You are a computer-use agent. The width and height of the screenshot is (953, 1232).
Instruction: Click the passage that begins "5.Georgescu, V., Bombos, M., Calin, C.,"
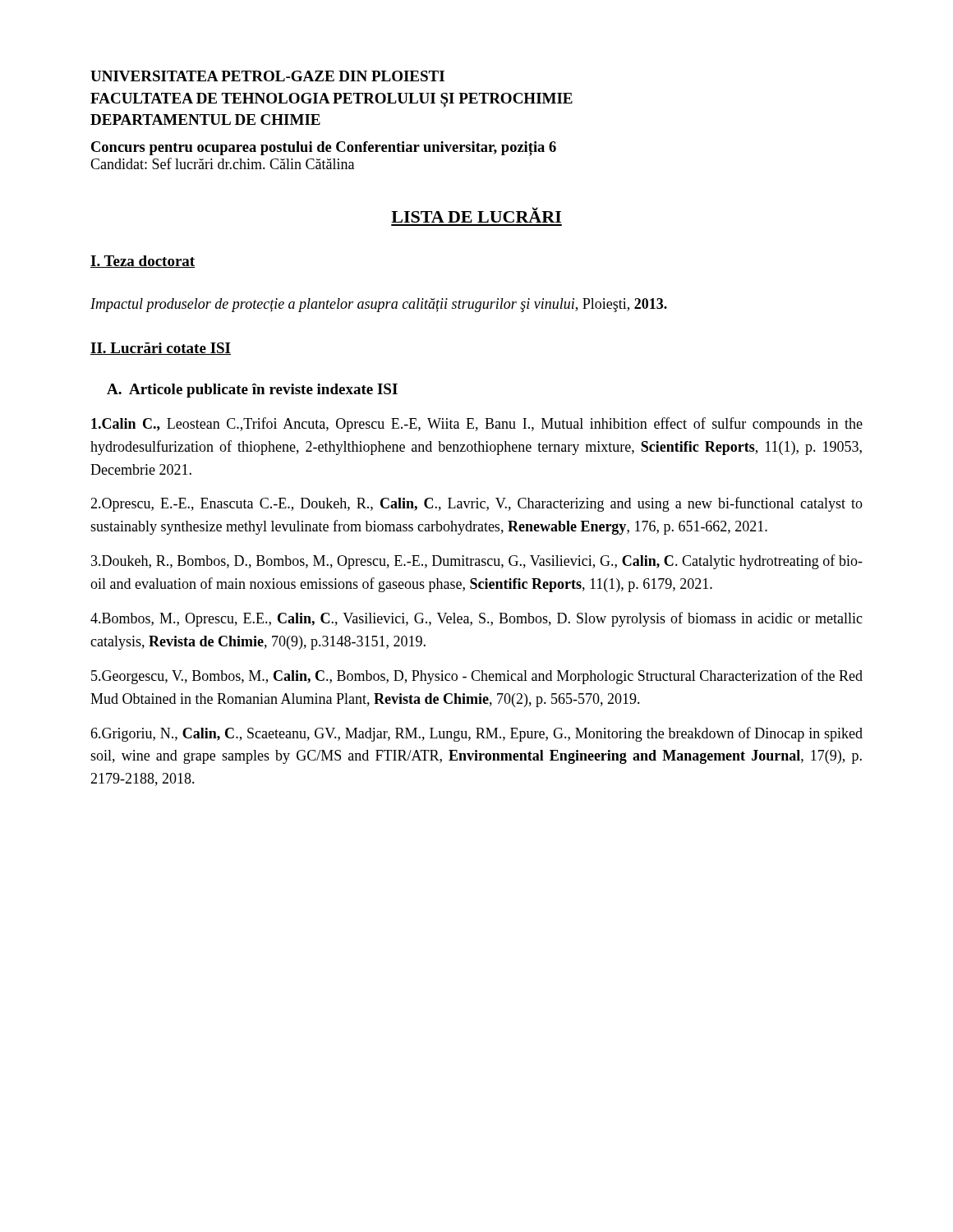click(476, 687)
